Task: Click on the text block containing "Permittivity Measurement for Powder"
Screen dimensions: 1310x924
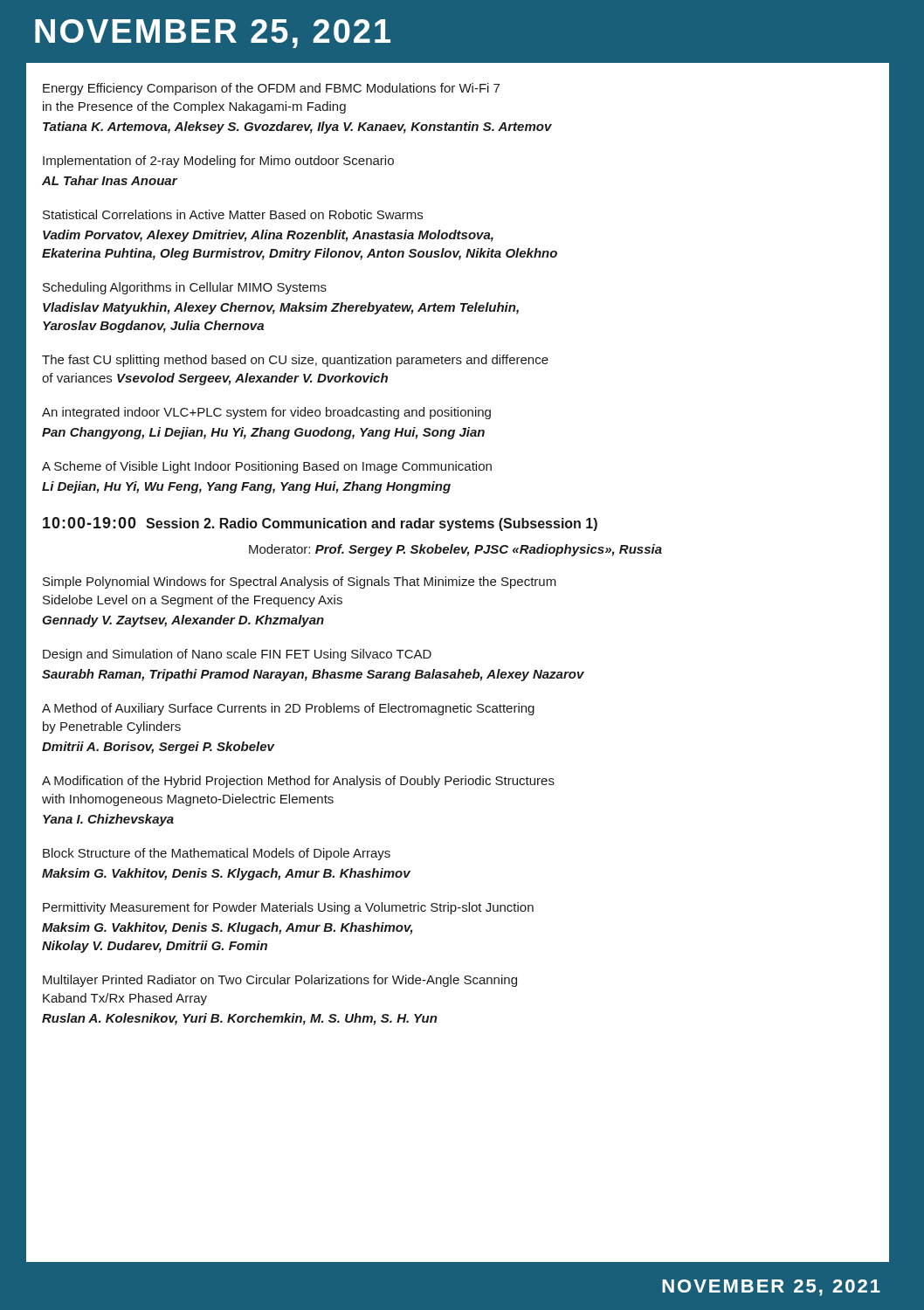Action: [x=288, y=908]
